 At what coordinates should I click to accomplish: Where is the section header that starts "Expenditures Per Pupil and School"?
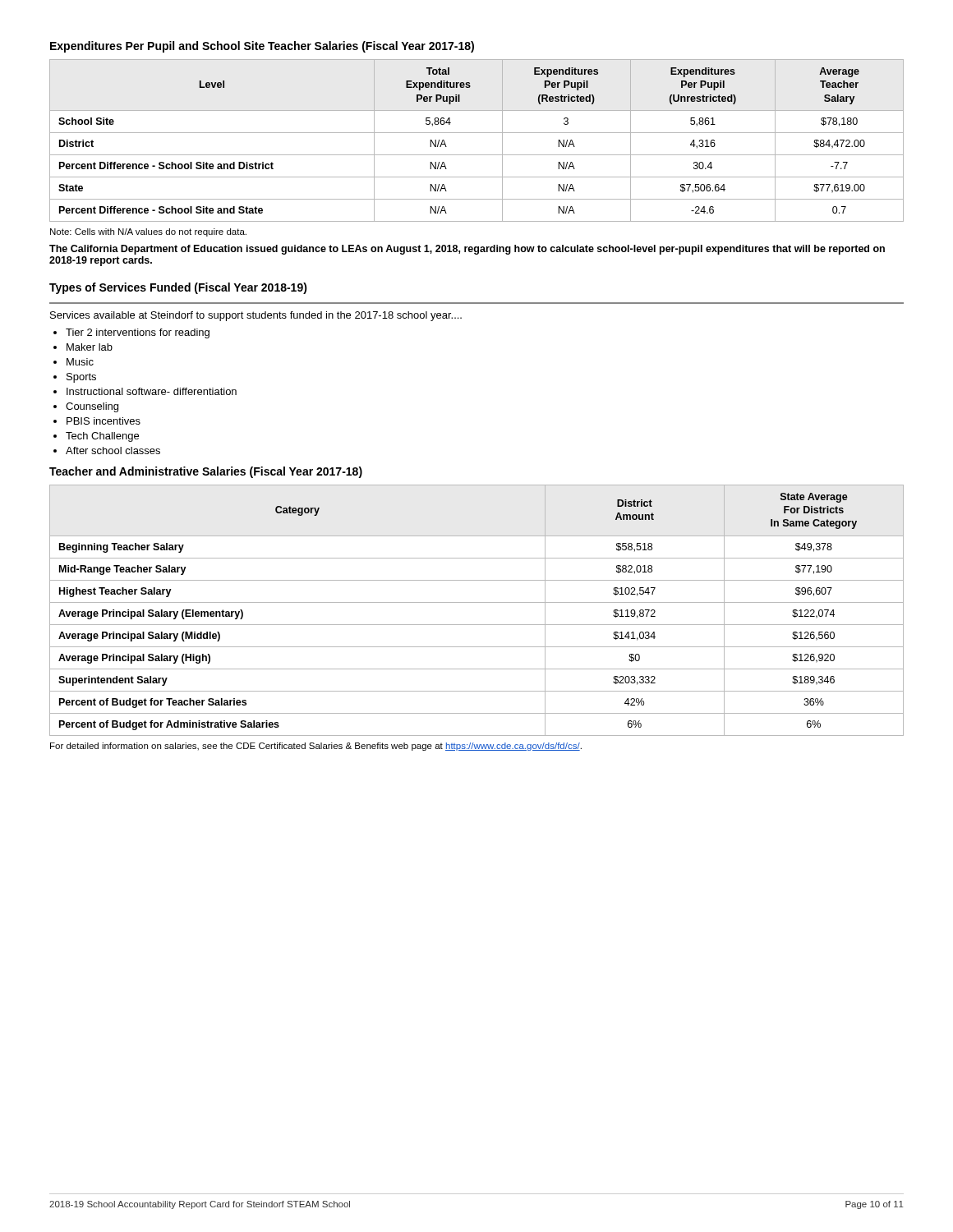click(x=262, y=46)
